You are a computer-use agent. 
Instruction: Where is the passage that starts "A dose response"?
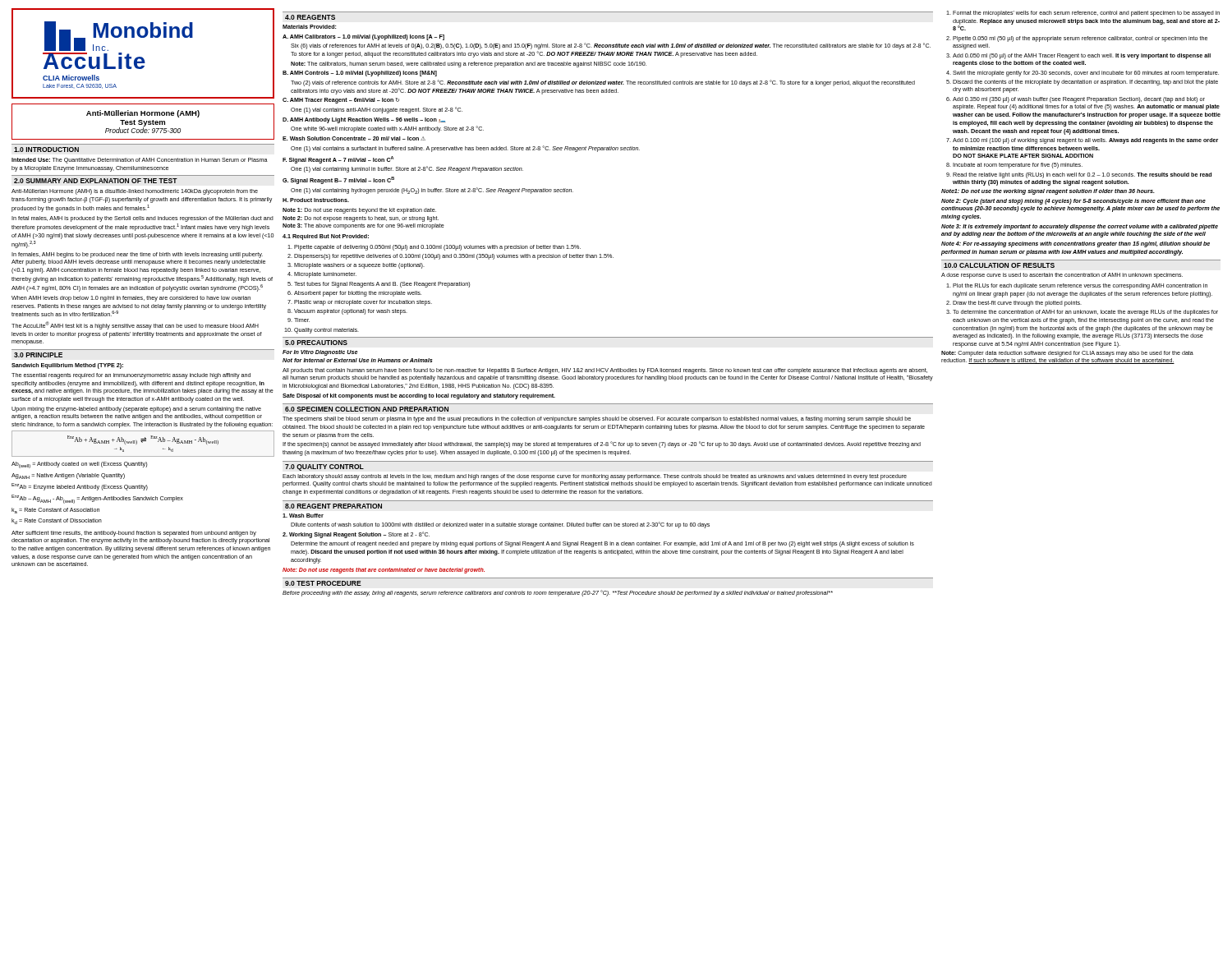pos(1081,319)
